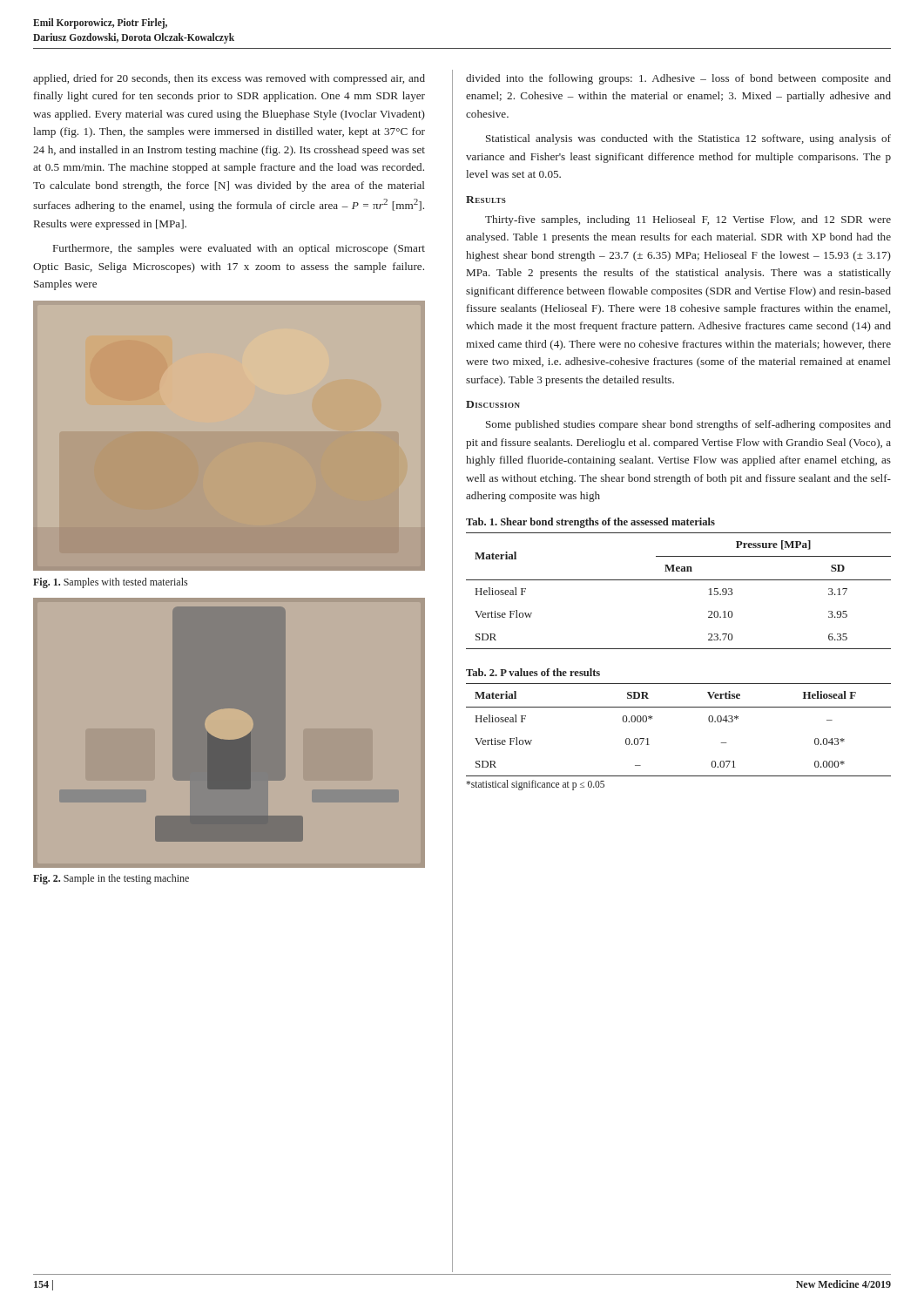The width and height of the screenshot is (924, 1307).
Task: Locate the element starting "divided into the following groups: 1. Adhesive"
Action: pos(678,96)
